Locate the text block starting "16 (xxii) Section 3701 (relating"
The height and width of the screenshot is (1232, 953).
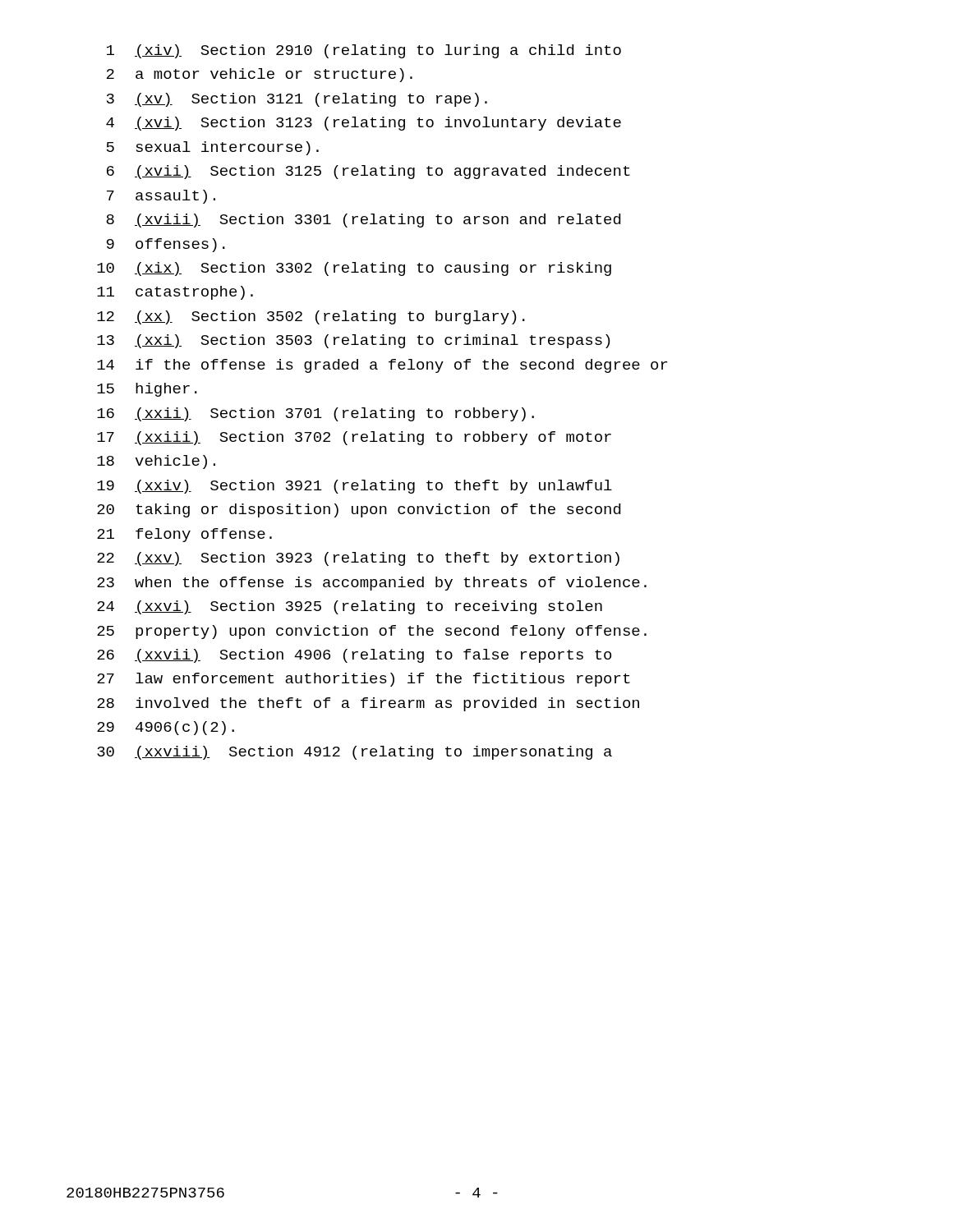(476, 414)
